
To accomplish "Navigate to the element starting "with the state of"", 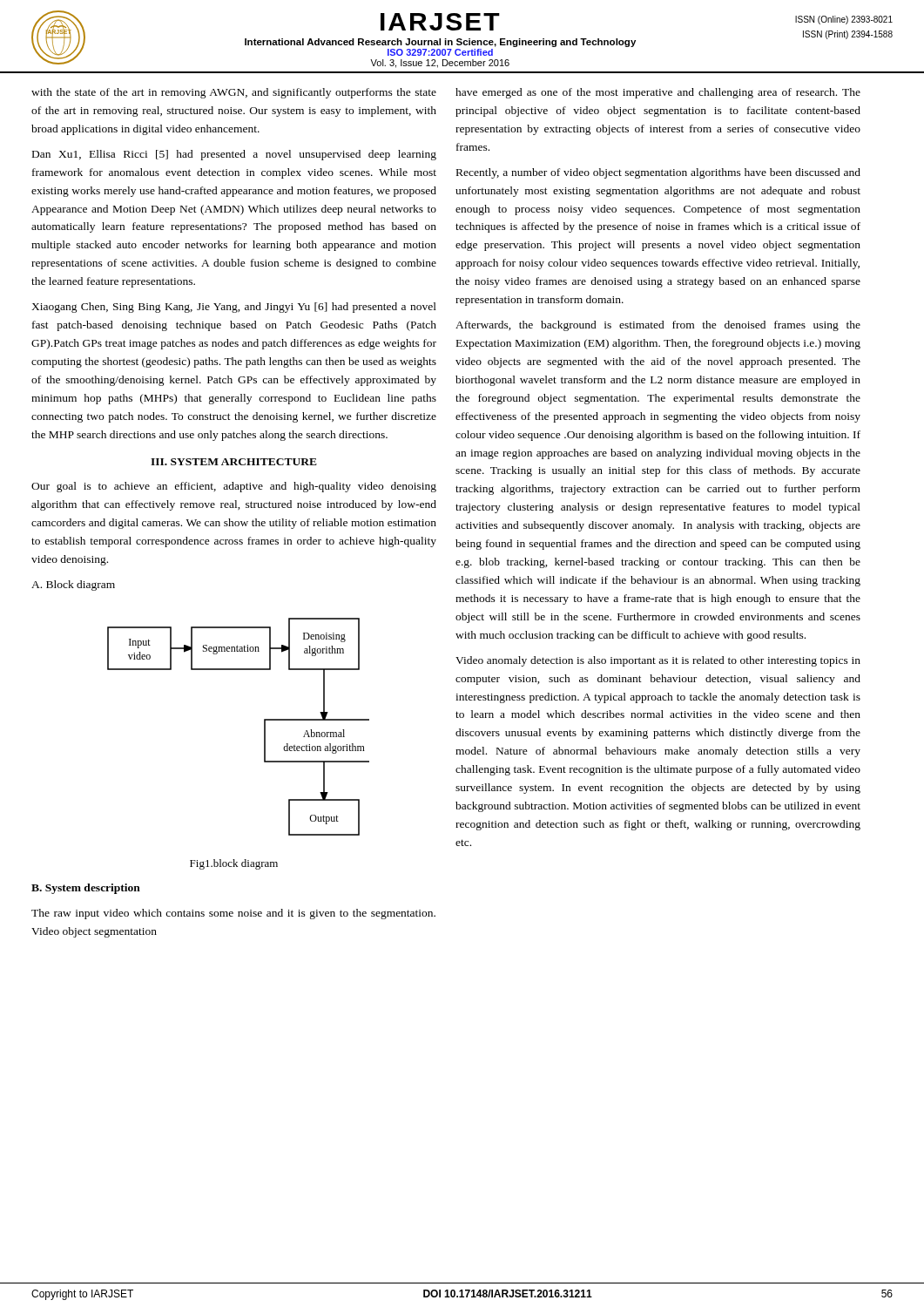I will (x=234, y=111).
